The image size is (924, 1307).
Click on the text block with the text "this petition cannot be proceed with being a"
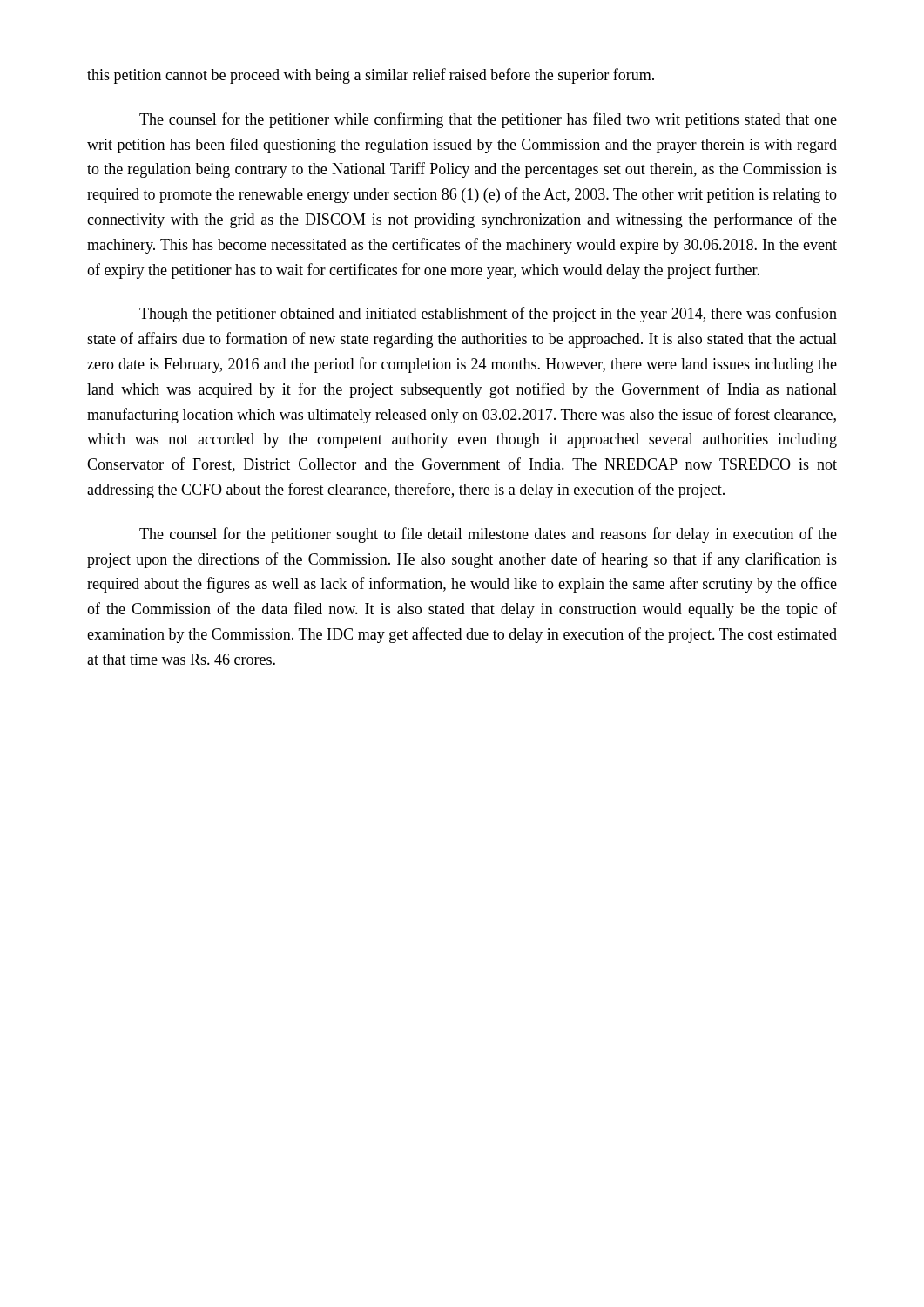[371, 75]
